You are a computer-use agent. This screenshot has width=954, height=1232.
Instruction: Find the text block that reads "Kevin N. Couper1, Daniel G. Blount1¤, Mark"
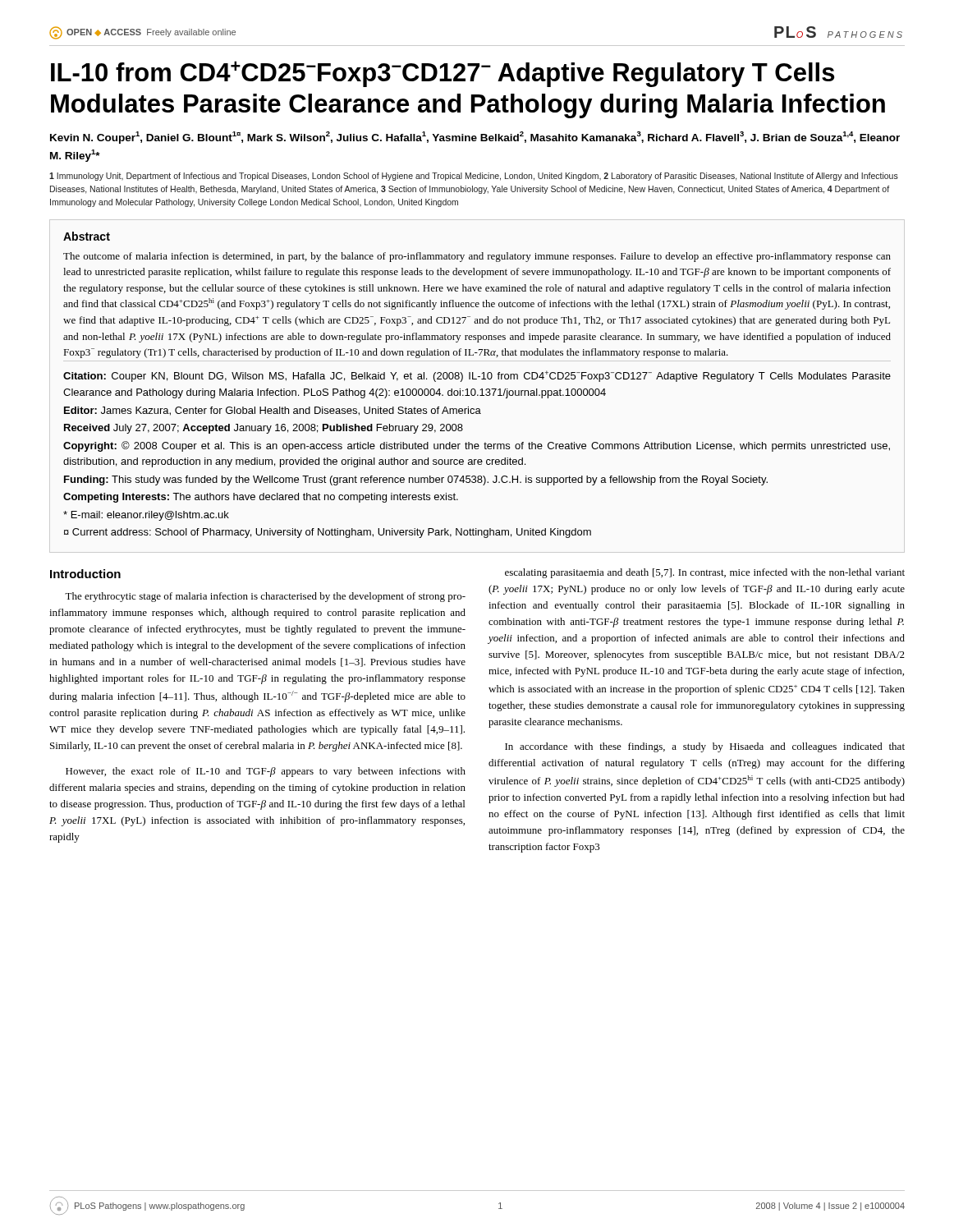click(475, 145)
